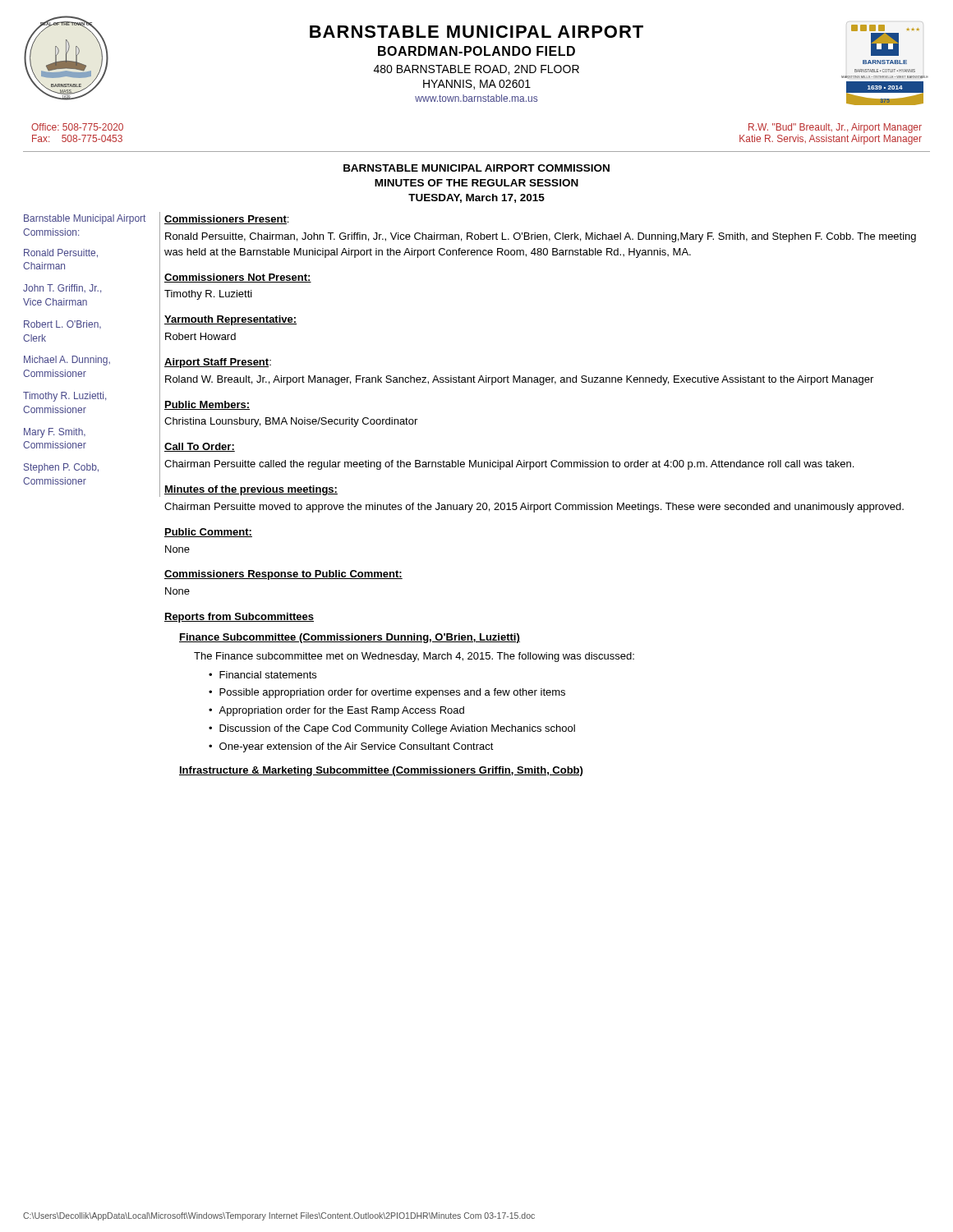Navigate to the element starting "Finance Subcommittee (Commissioners Dunning,"
This screenshot has width=953, height=1232.
click(349, 637)
